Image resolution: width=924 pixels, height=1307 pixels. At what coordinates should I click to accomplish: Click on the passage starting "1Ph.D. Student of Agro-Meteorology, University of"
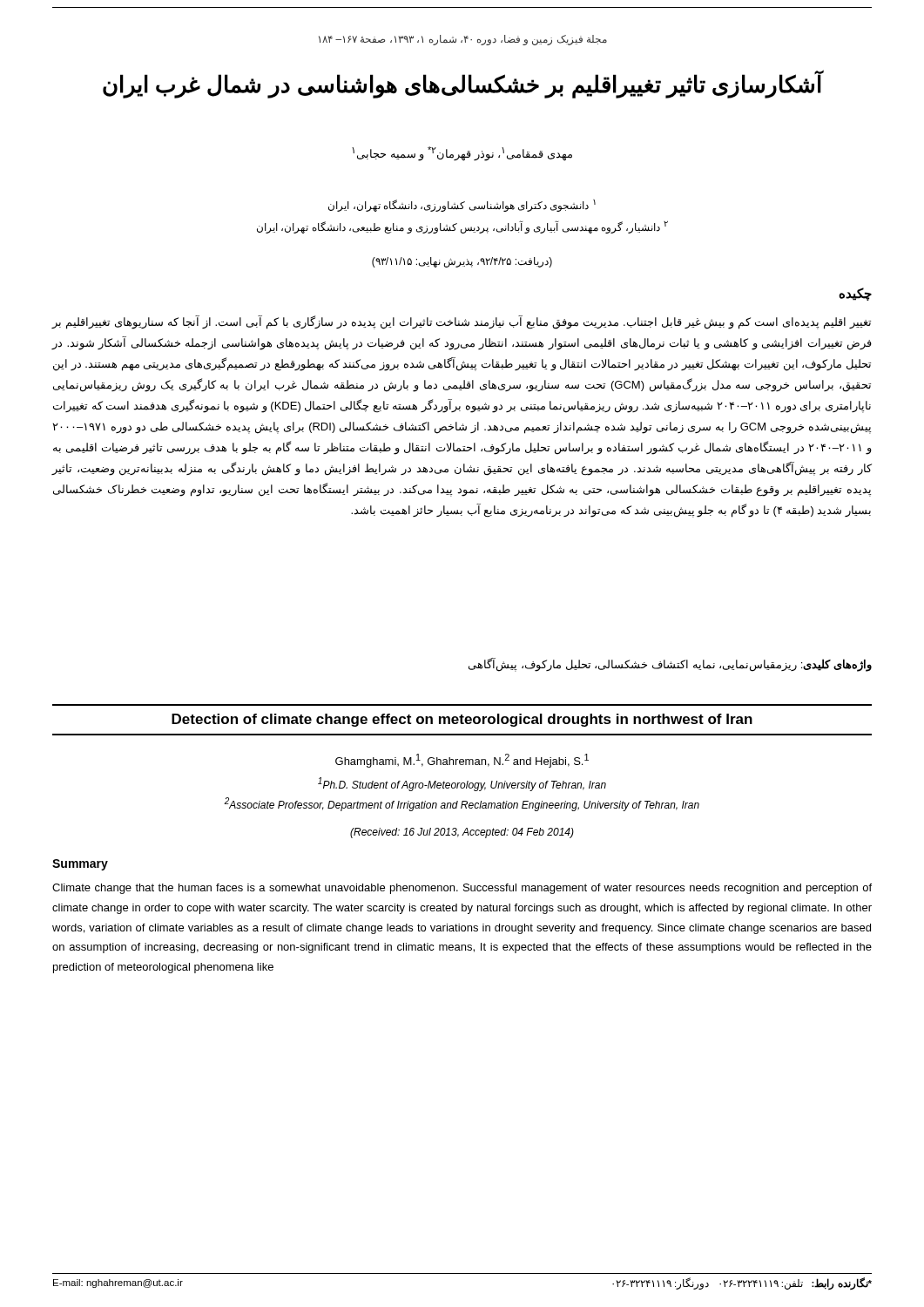462,794
